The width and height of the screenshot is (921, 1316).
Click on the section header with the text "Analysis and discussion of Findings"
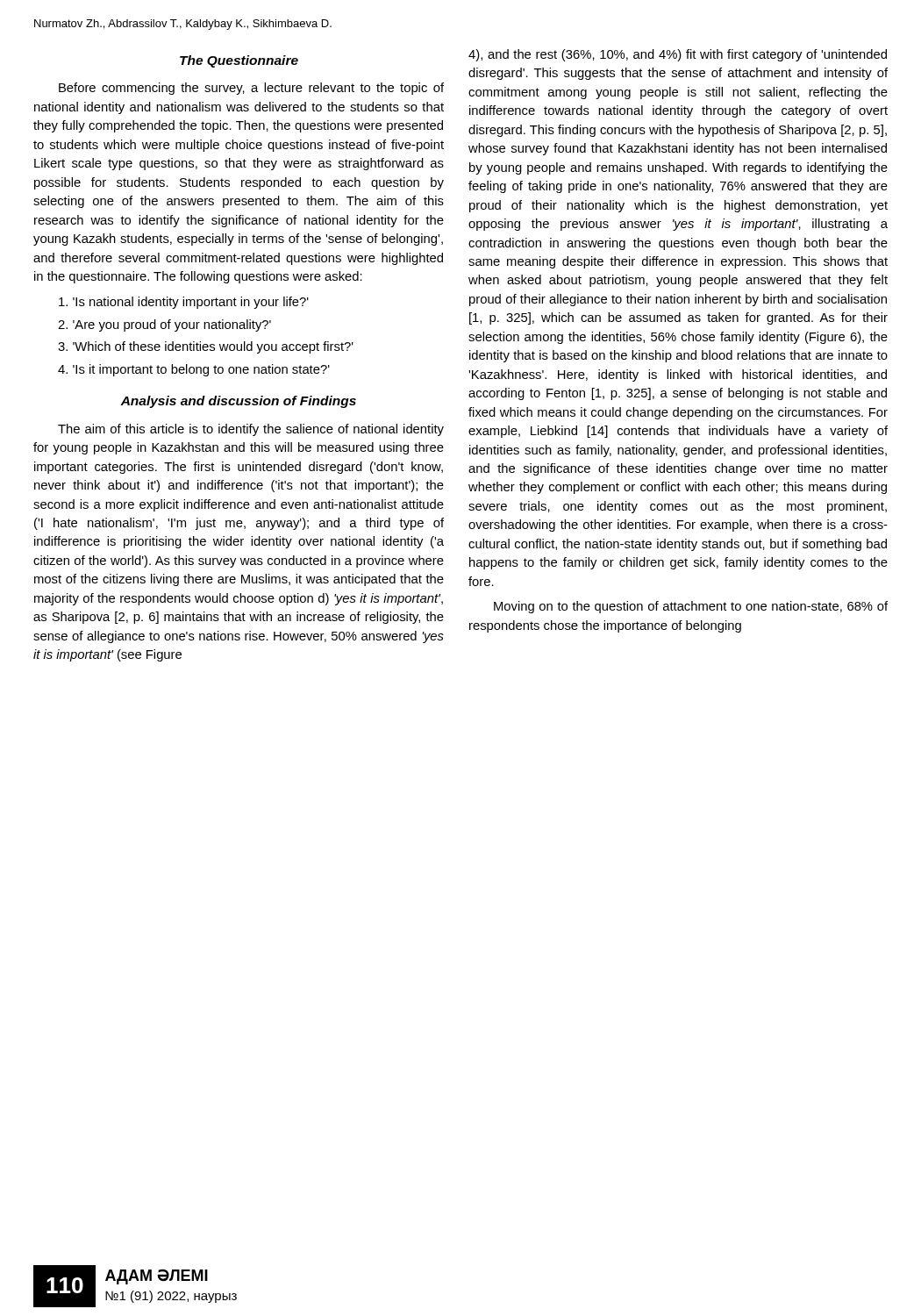point(239,401)
